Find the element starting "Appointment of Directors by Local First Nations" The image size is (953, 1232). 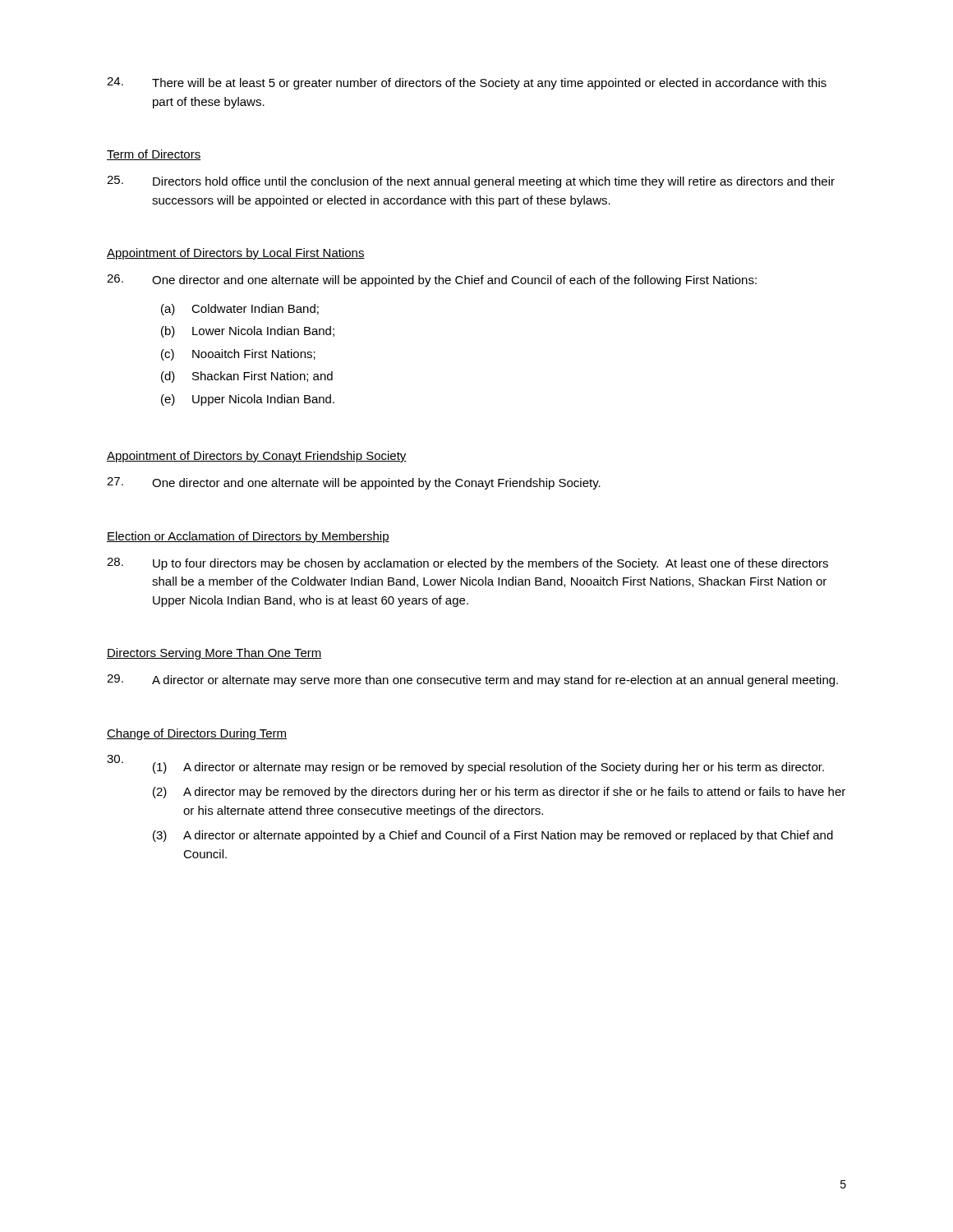pyautogui.click(x=236, y=253)
